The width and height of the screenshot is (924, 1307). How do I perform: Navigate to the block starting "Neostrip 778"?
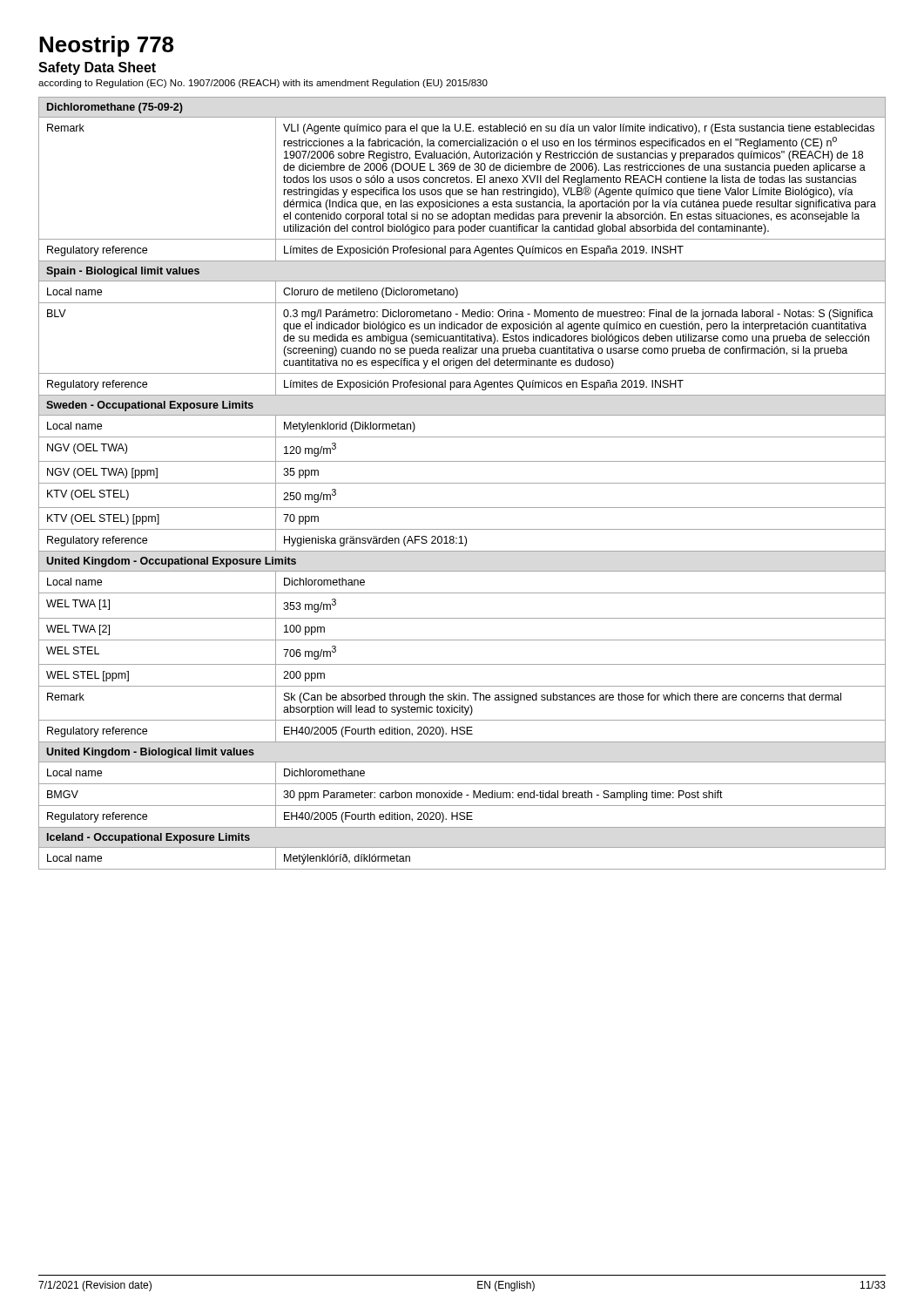(106, 44)
